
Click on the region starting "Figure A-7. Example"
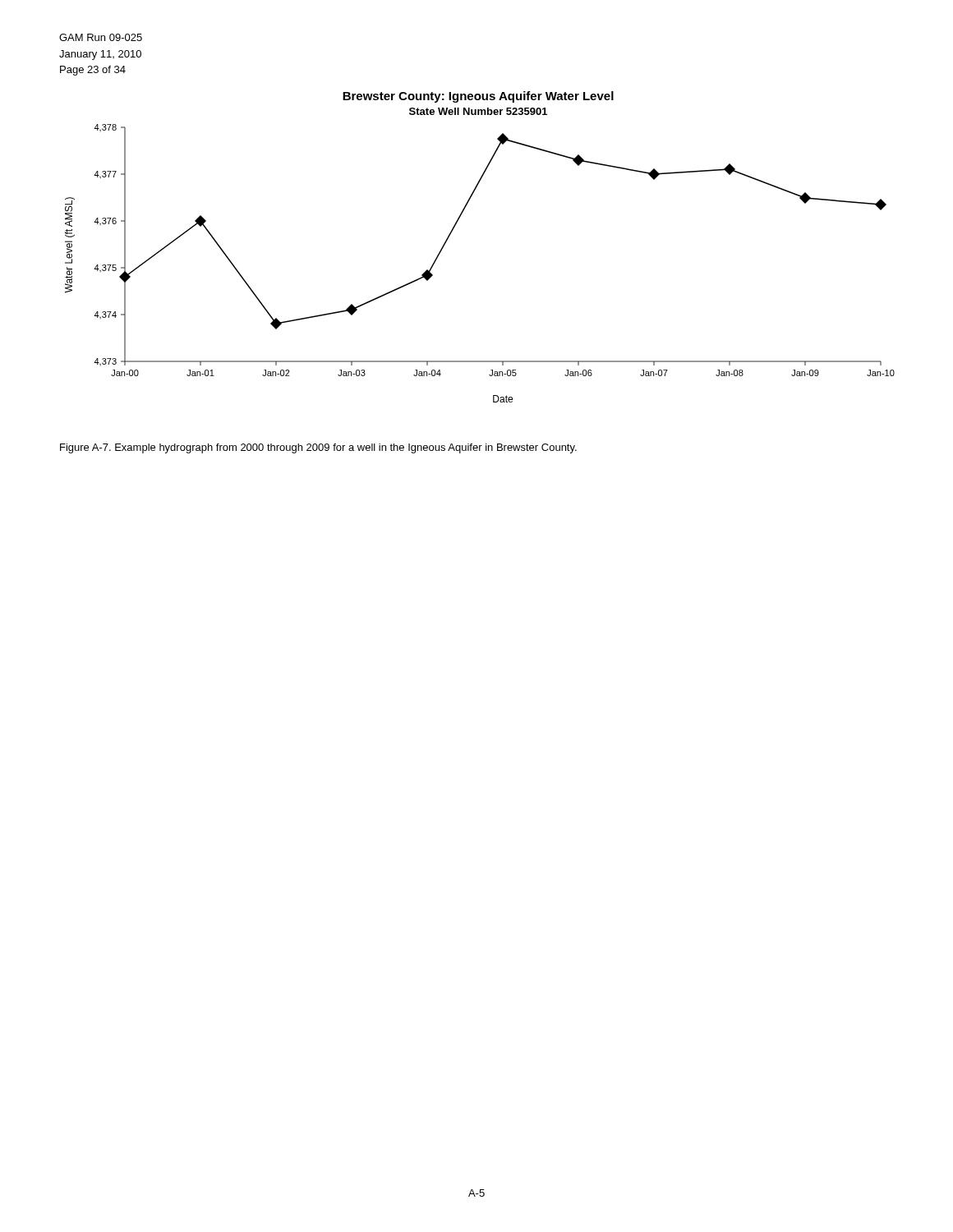pyautogui.click(x=318, y=447)
